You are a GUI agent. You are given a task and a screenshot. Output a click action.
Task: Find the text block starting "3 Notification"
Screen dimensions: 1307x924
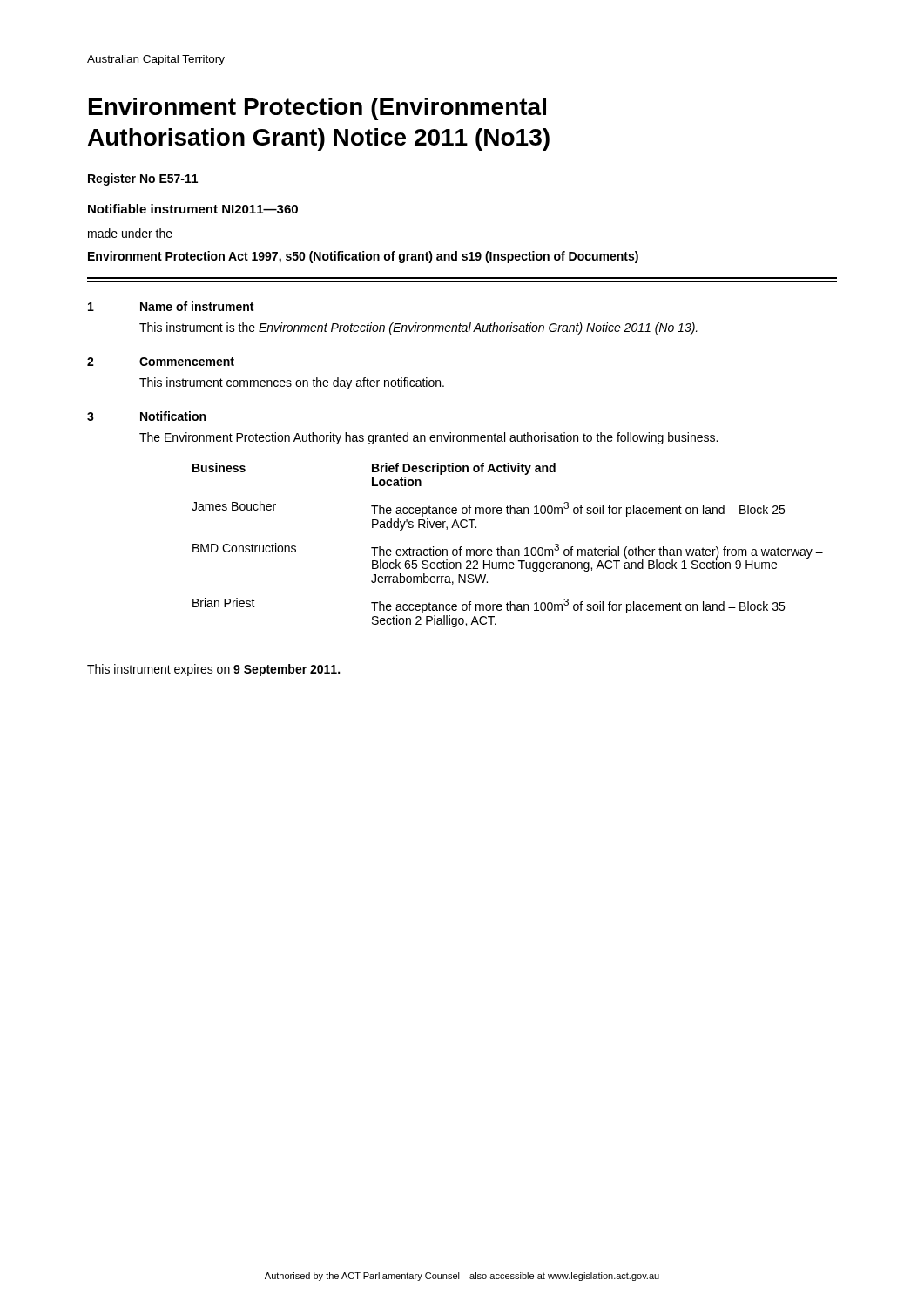[x=147, y=416]
